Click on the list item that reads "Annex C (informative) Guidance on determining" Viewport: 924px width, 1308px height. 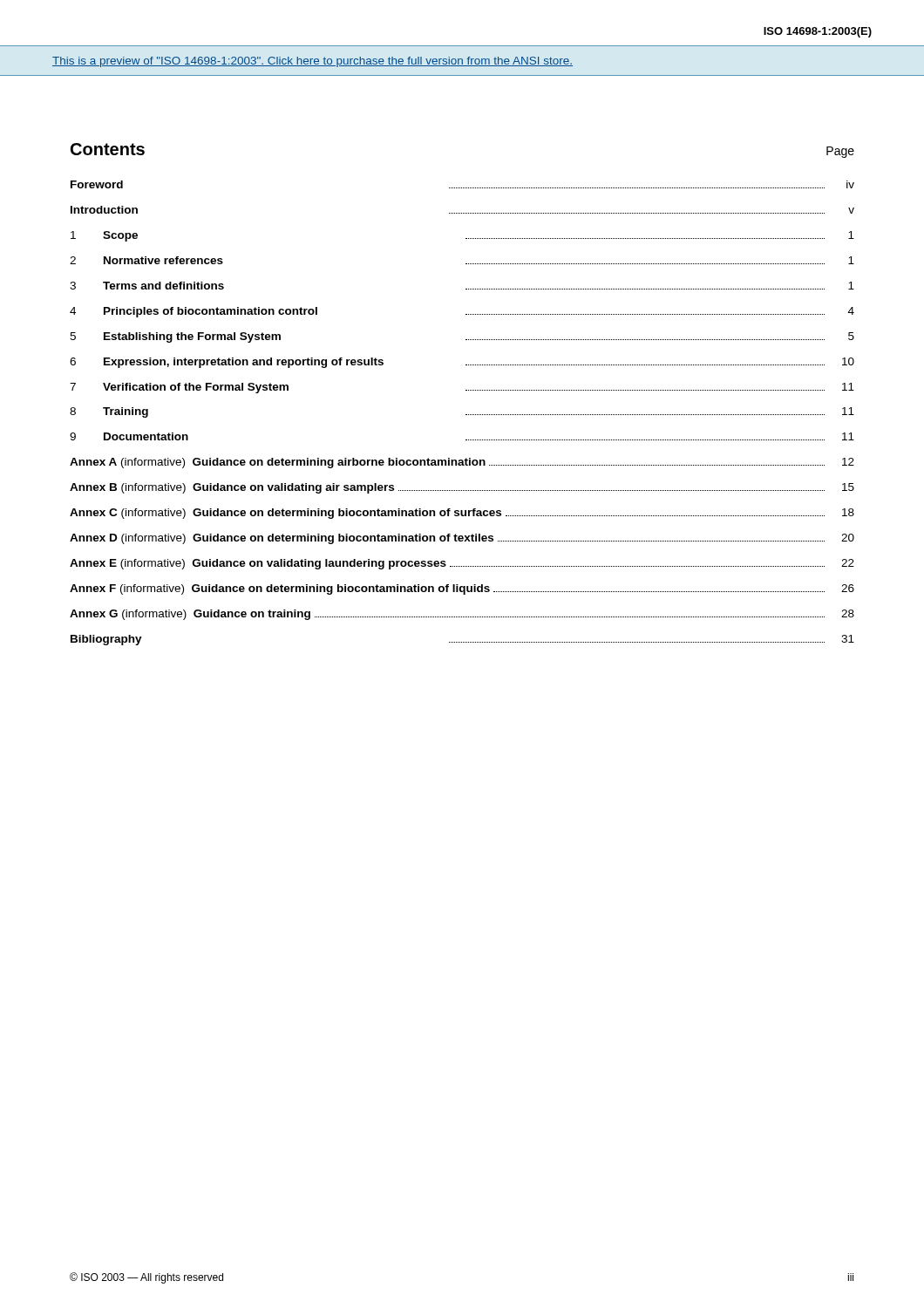click(462, 513)
